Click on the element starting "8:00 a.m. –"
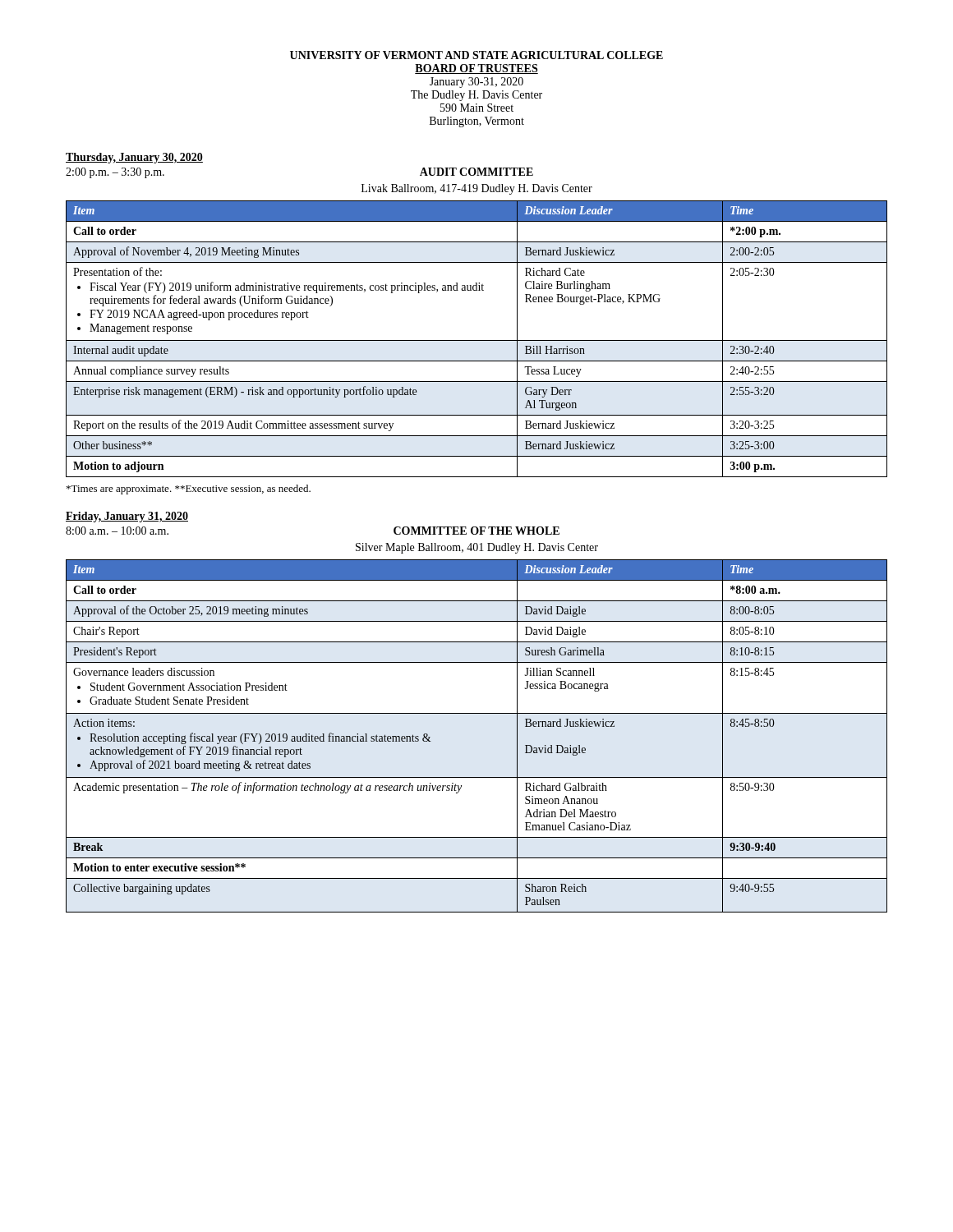The image size is (953, 1232). (x=118, y=531)
